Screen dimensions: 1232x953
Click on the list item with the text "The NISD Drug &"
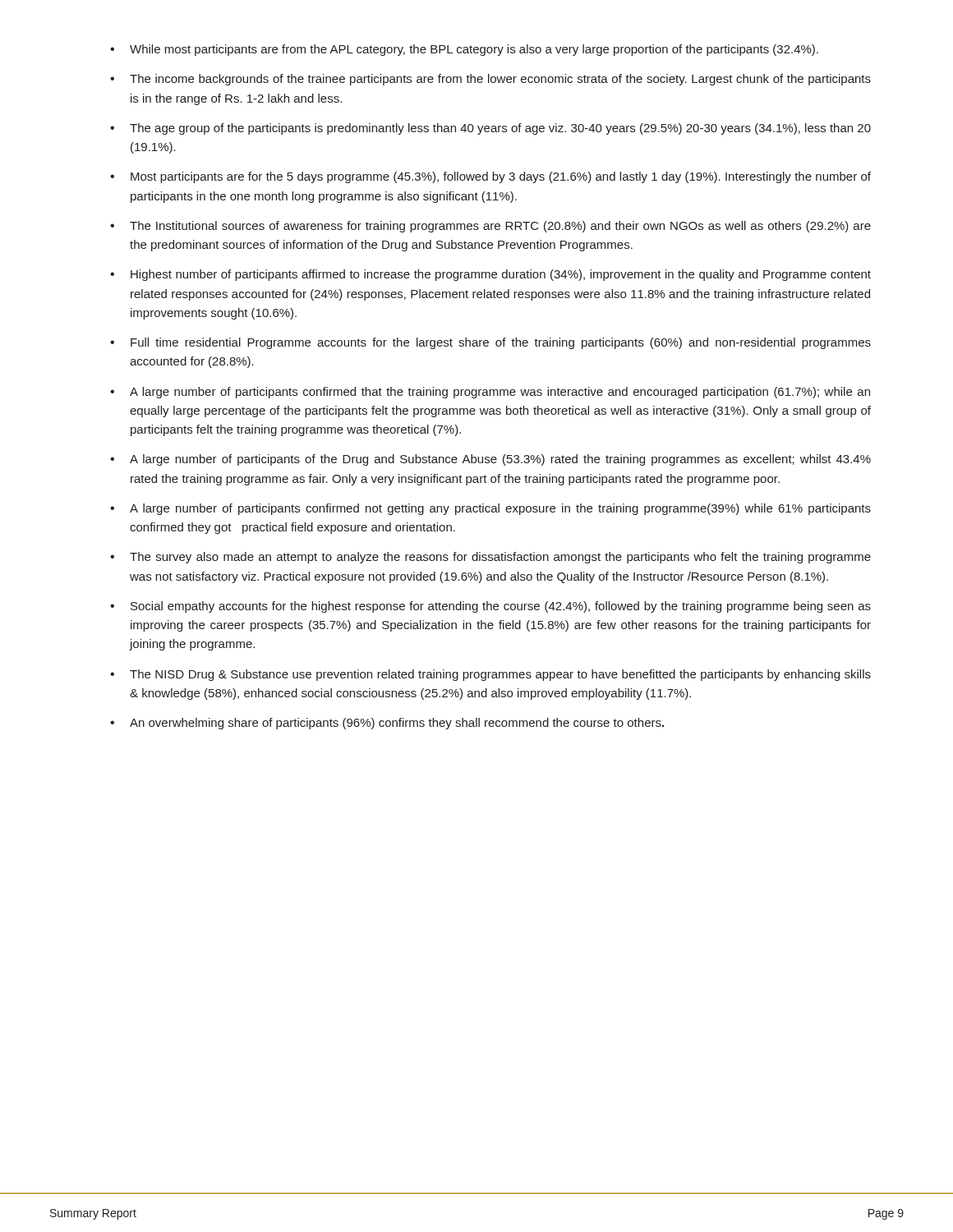coord(500,683)
